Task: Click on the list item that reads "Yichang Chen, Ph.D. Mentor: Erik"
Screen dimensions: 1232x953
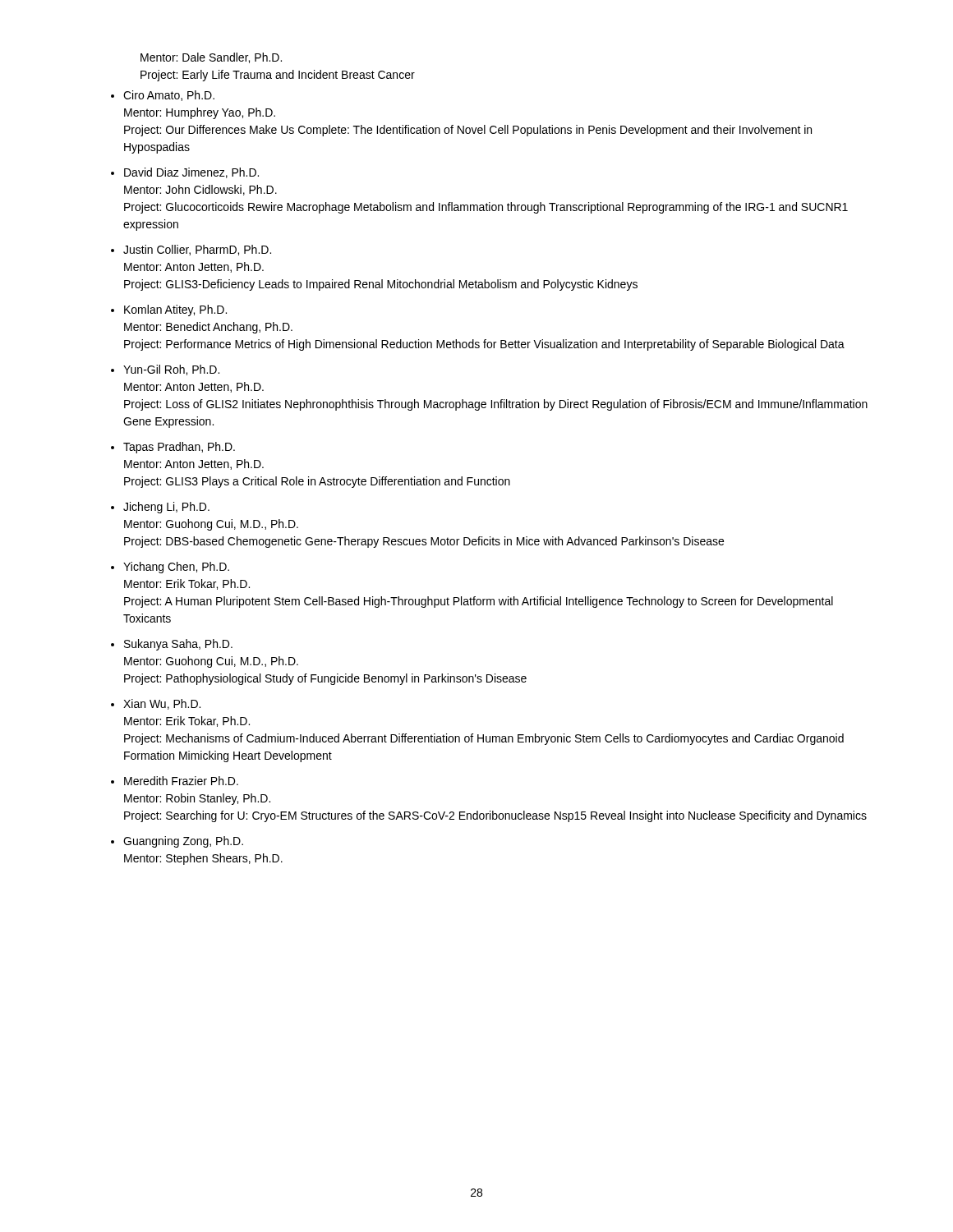Action: pyautogui.click(x=497, y=593)
